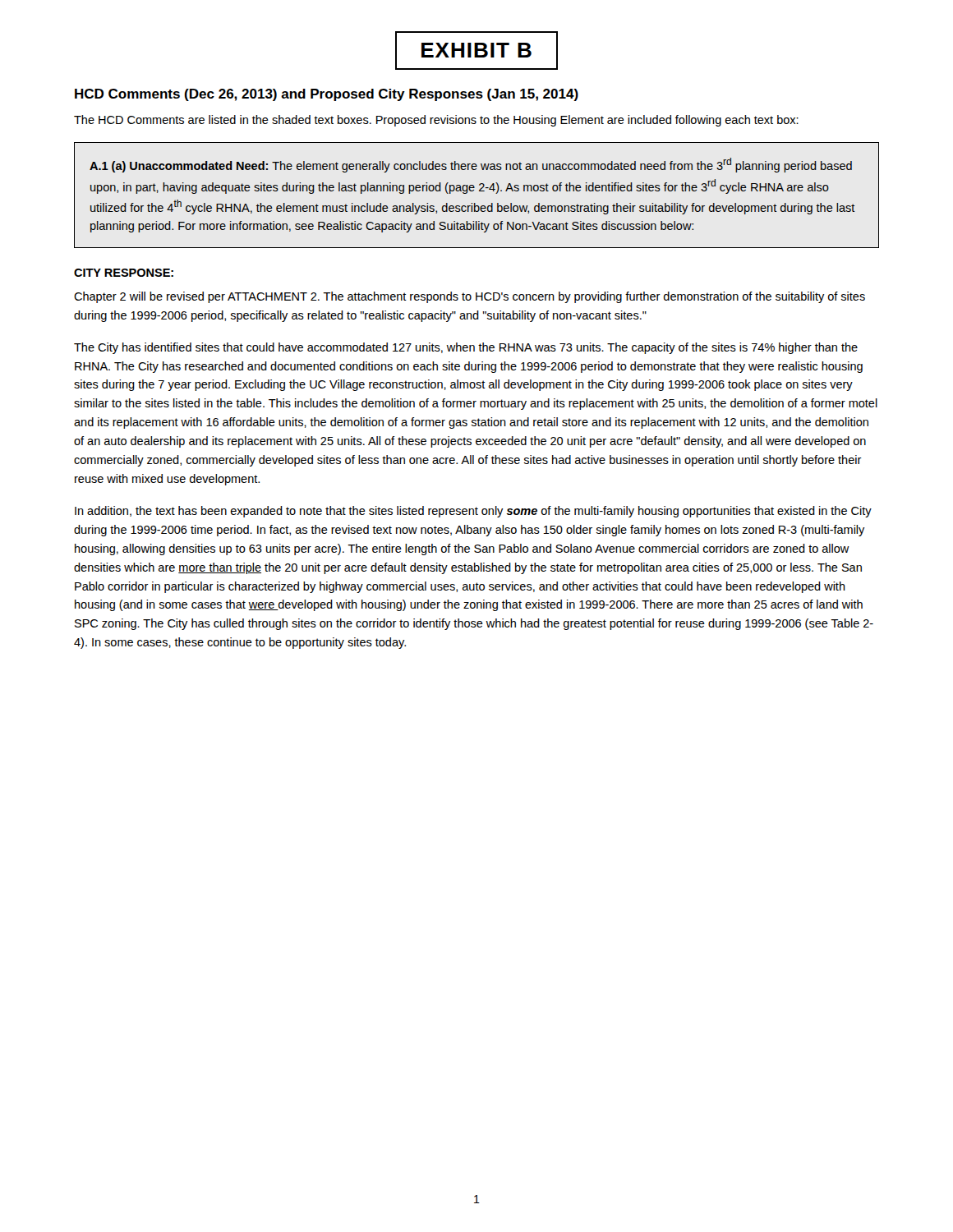Navigate to the text starting "In addition, the text"
Screen dimensions: 1232x953
click(474, 577)
